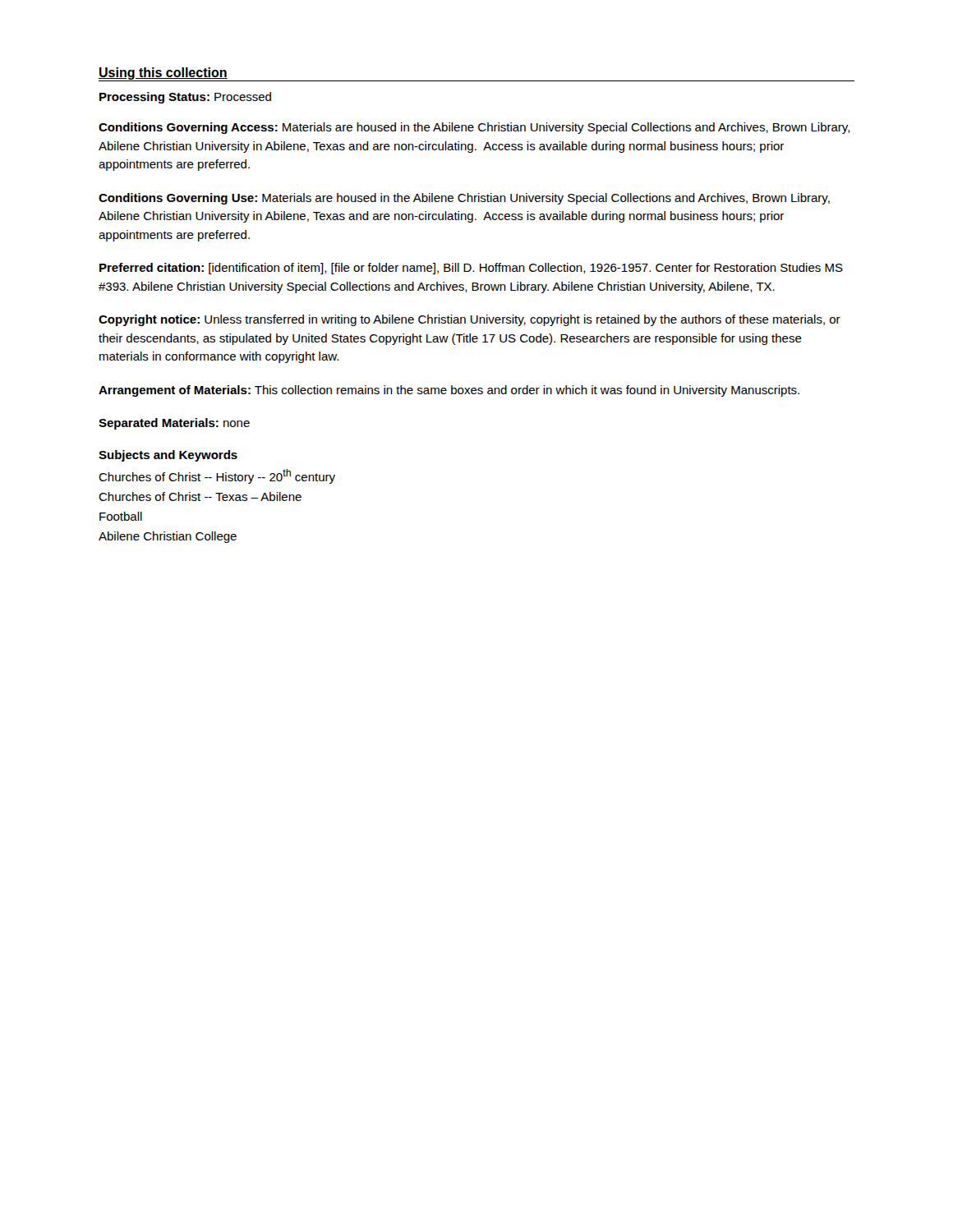Locate the passage starting "Abilene Christian College"
953x1232 pixels.
coord(168,535)
